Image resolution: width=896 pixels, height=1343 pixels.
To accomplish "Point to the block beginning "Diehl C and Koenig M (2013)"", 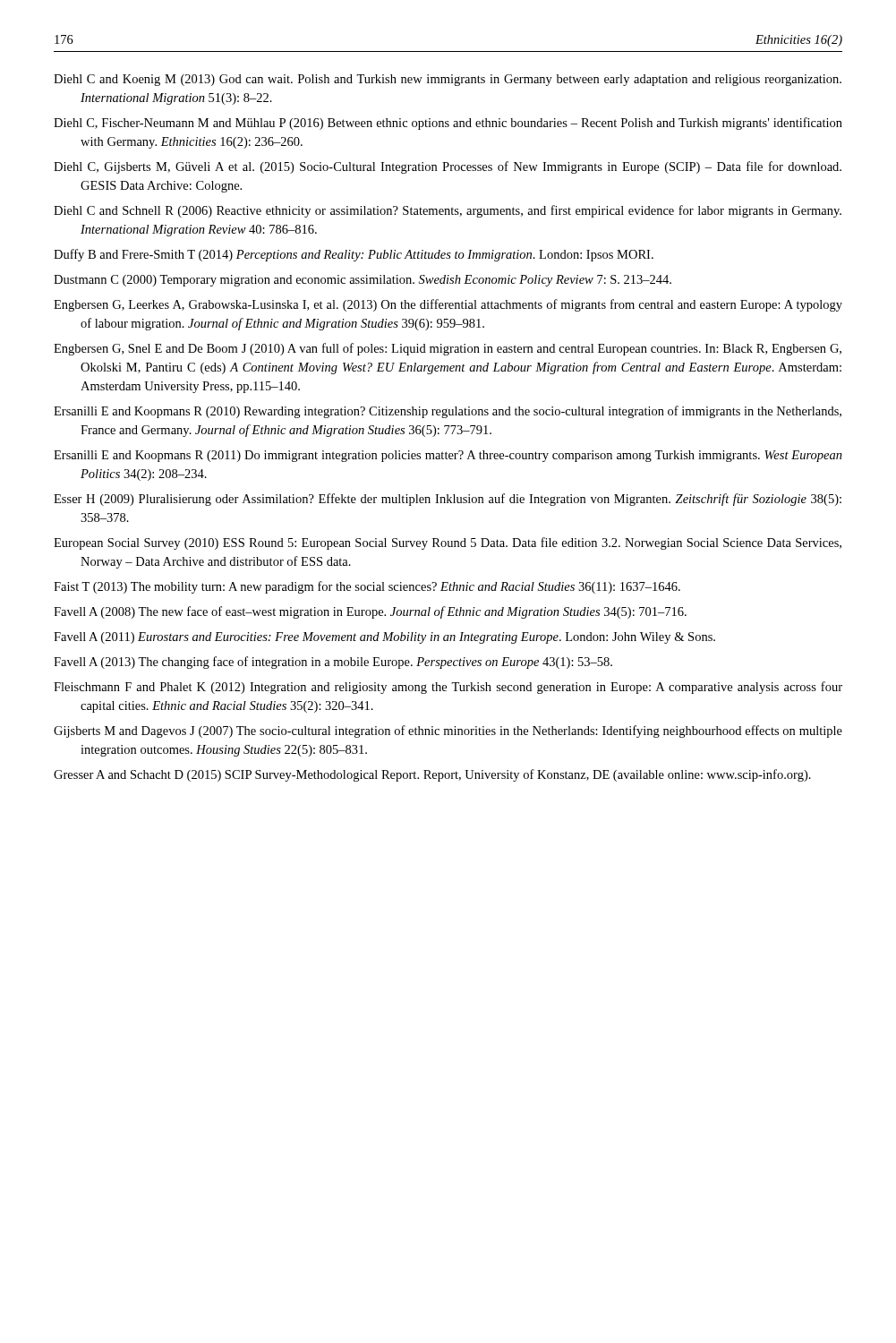I will pyautogui.click(x=448, y=88).
